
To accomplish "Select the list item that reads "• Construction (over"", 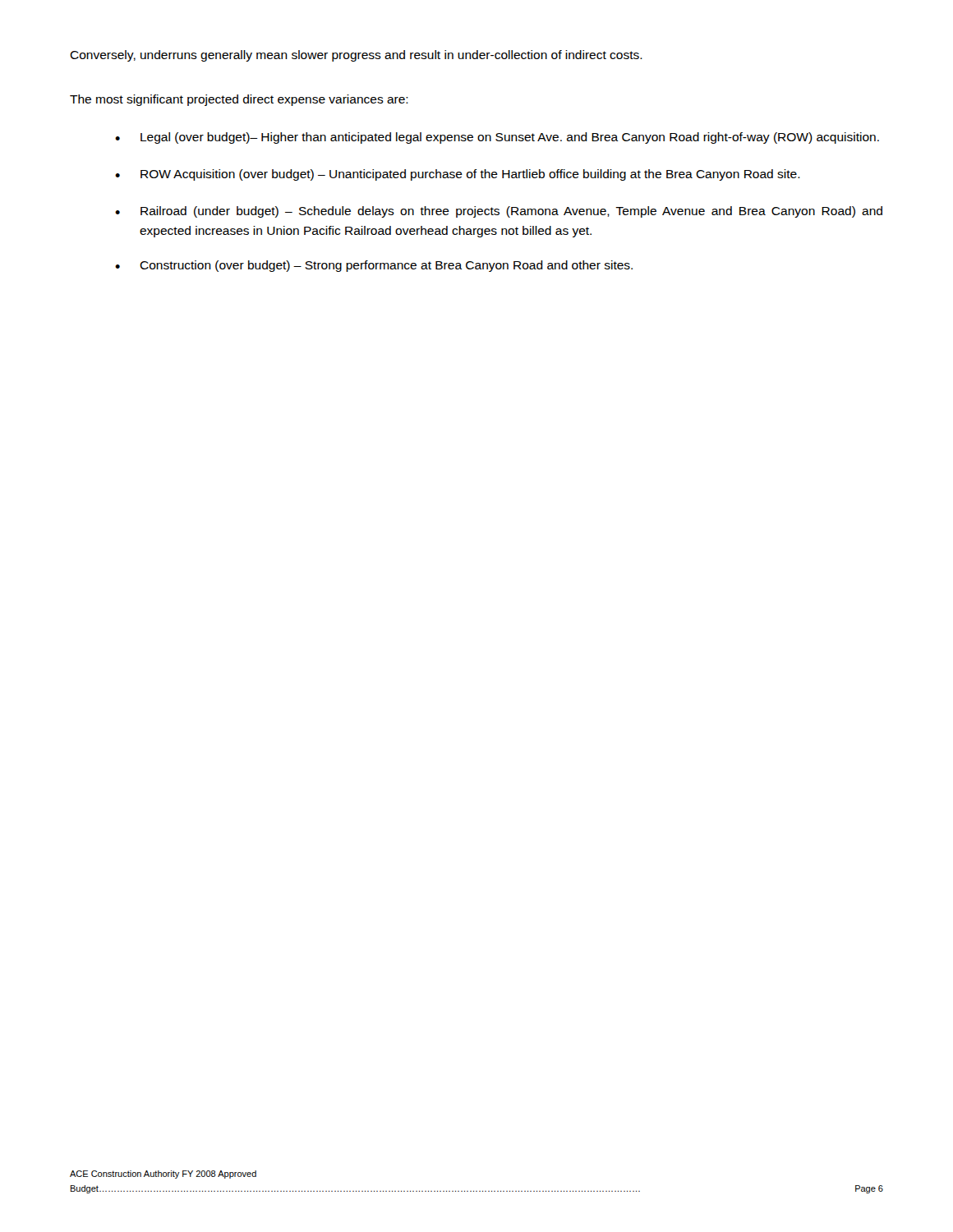I will 499,267.
